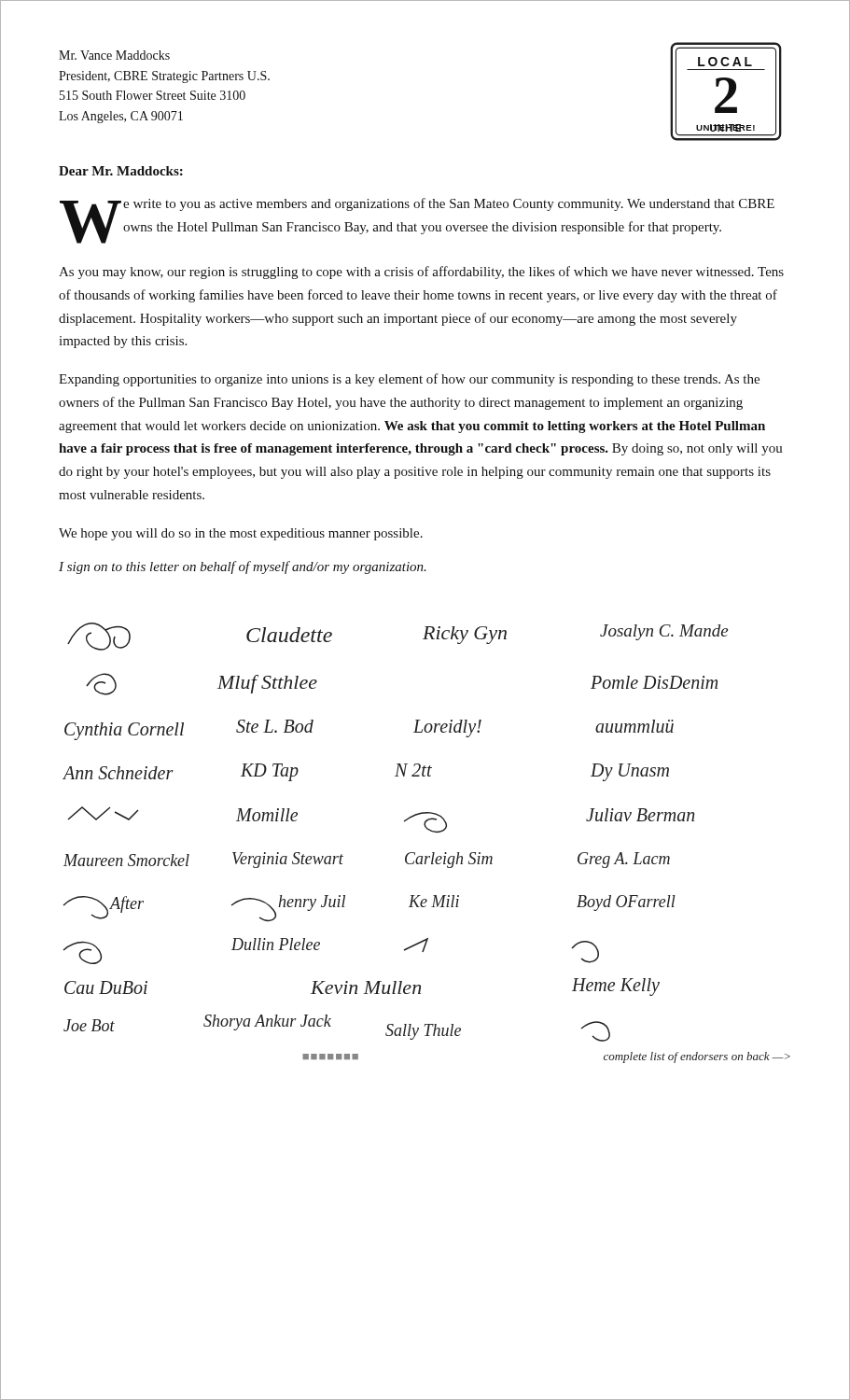Point to the block beginning "Mr. Vance Maddocks President, CBRE Strategic Partners U.S."
The width and height of the screenshot is (850, 1400).
coord(165,86)
